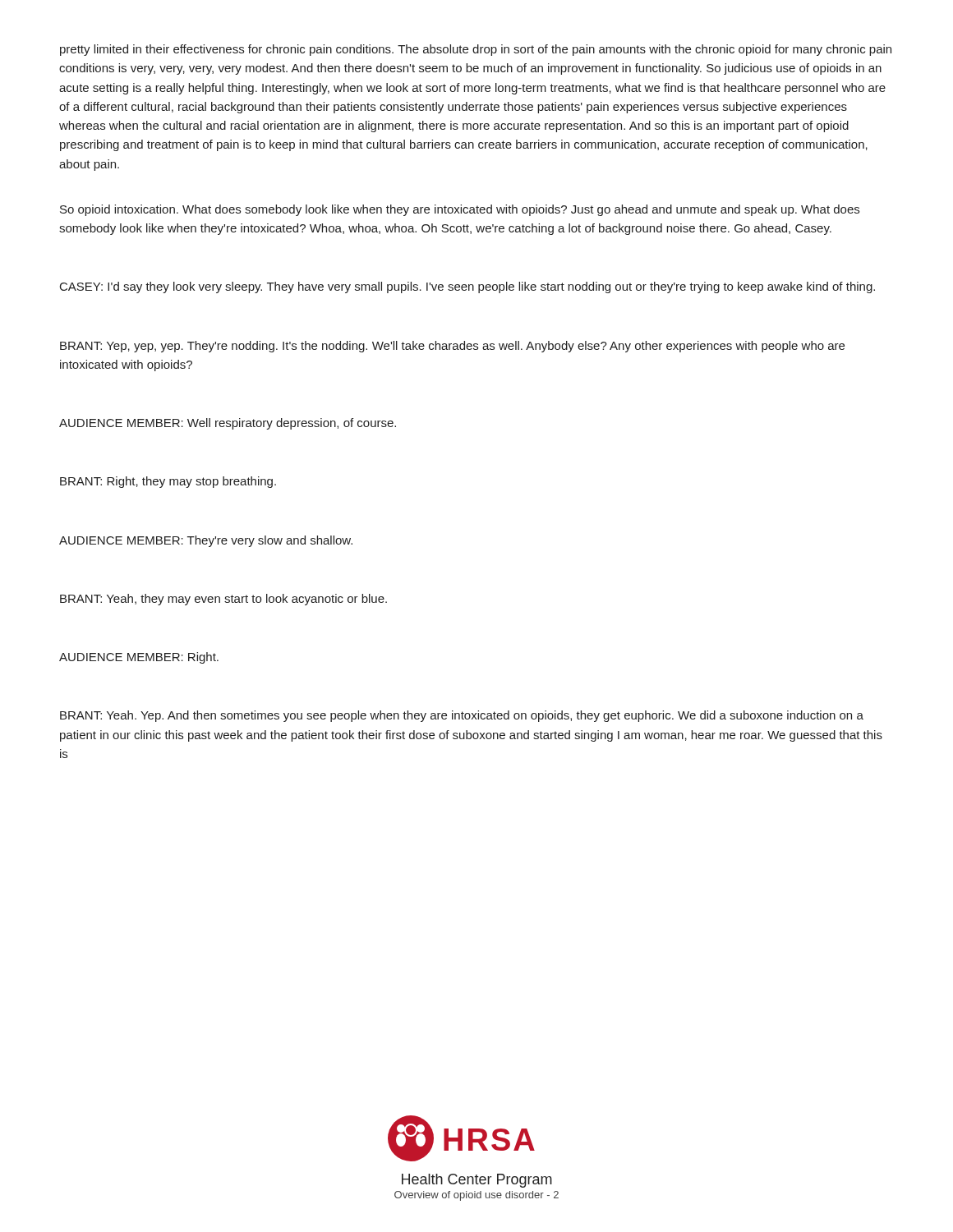Select the element starting "So opioid intoxication. What does somebody look"
This screenshot has width=953, height=1232.
pos(460,218)
